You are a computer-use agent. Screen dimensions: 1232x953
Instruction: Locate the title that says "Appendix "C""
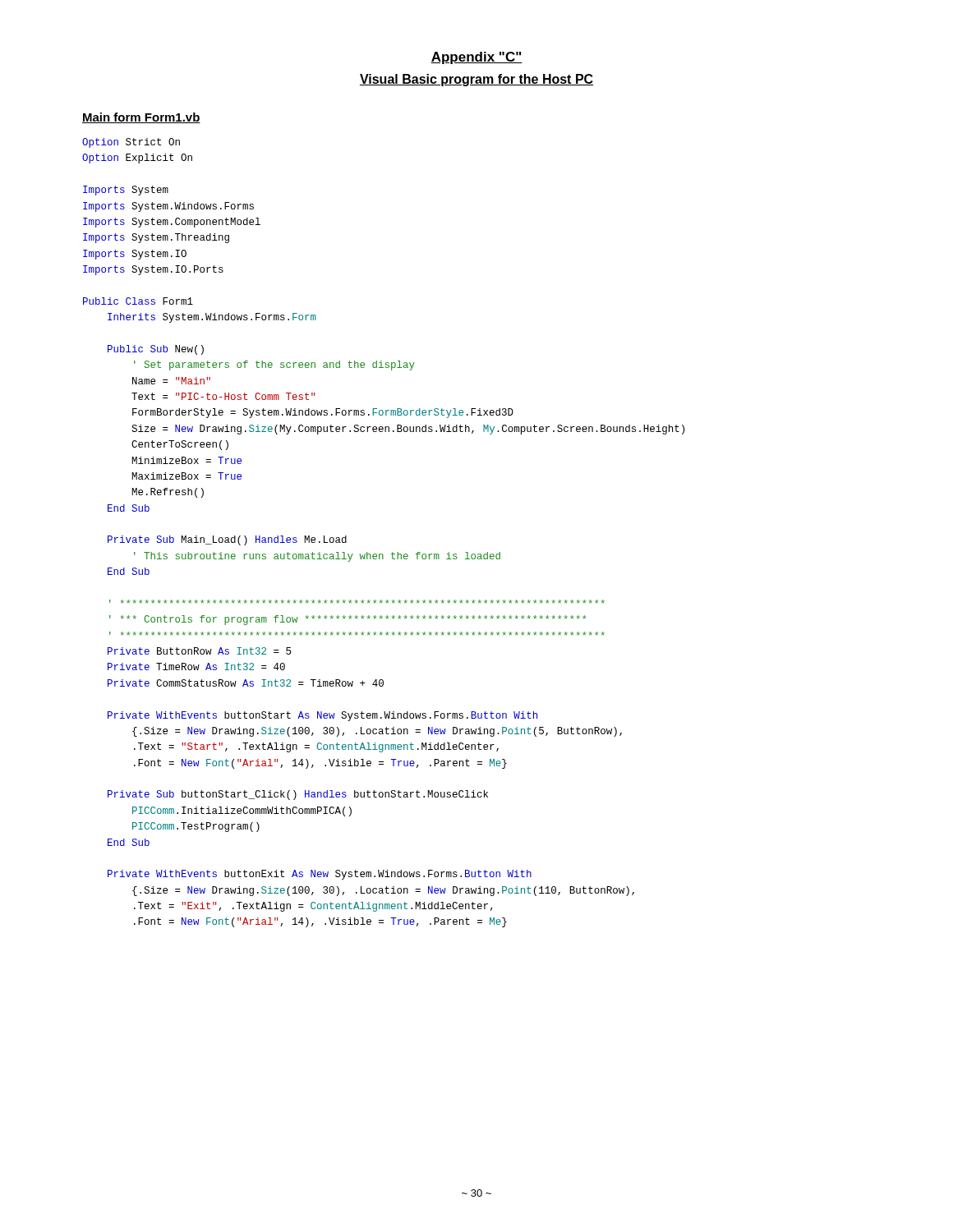(x=476, y=57)
